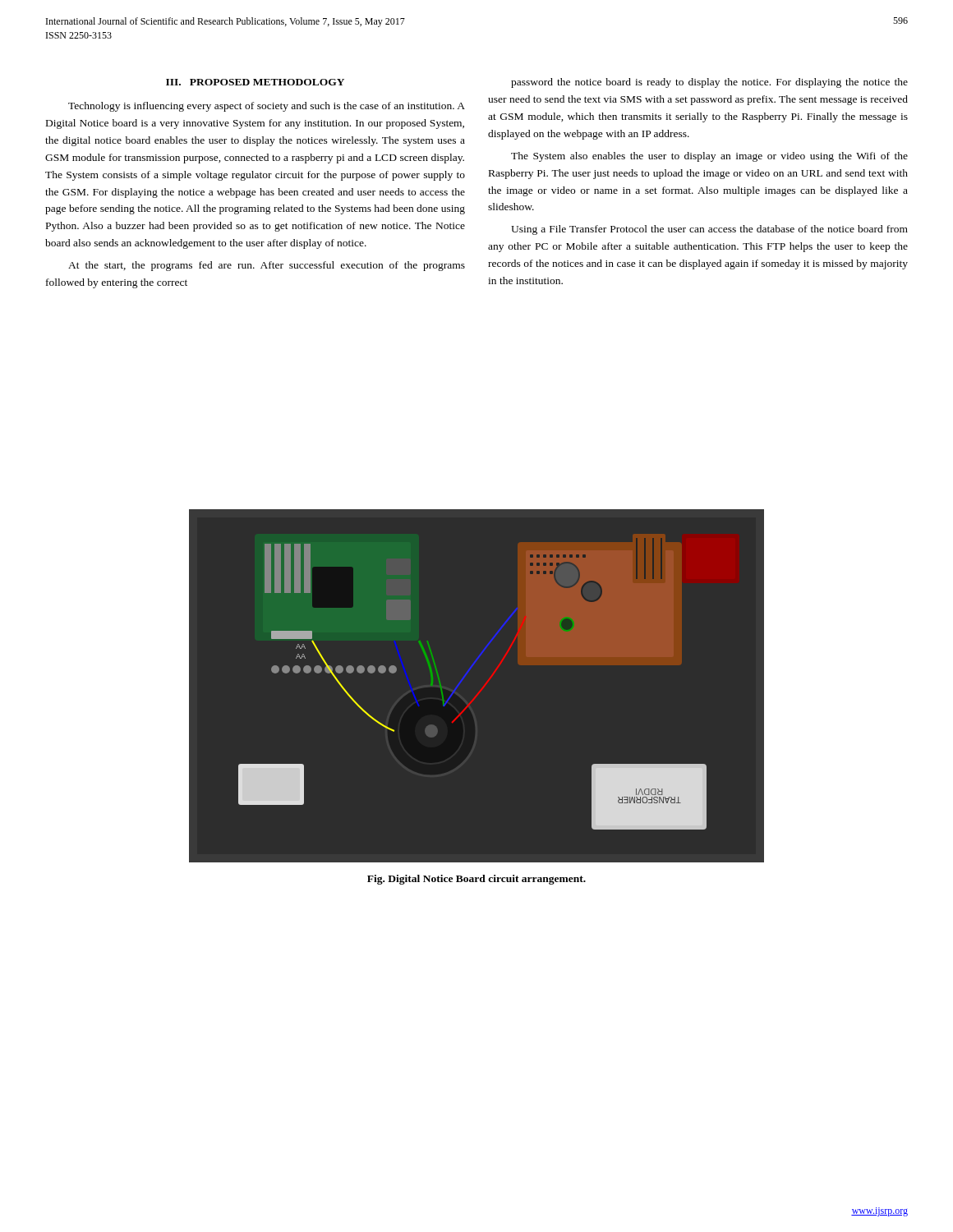953x1232 pixels.
Task: Locate the block of text that opens with "Technology is influencing every aspect of"
Action: [255, 195]
